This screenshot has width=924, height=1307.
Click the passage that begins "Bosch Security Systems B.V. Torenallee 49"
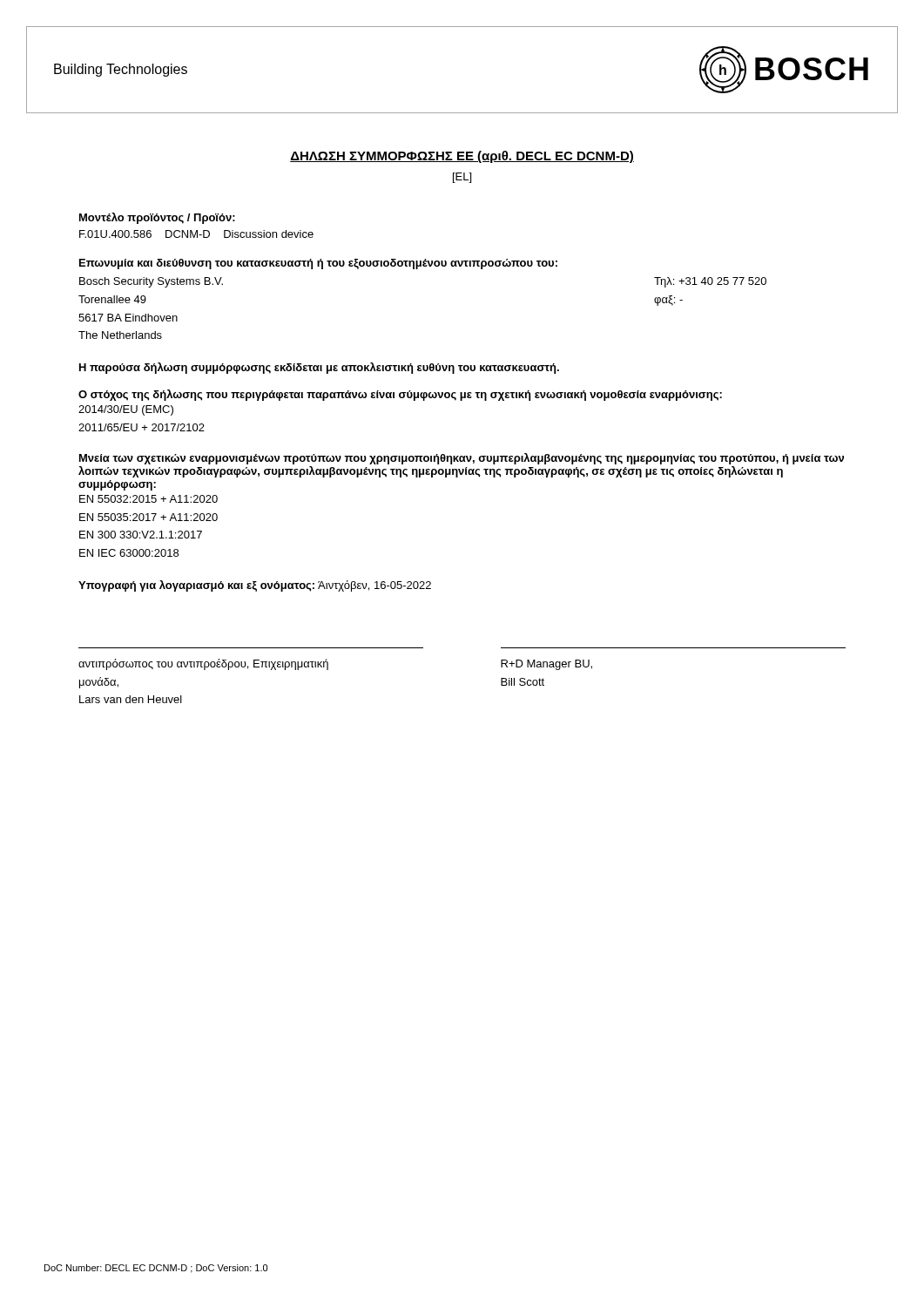(x=147, y=282)
